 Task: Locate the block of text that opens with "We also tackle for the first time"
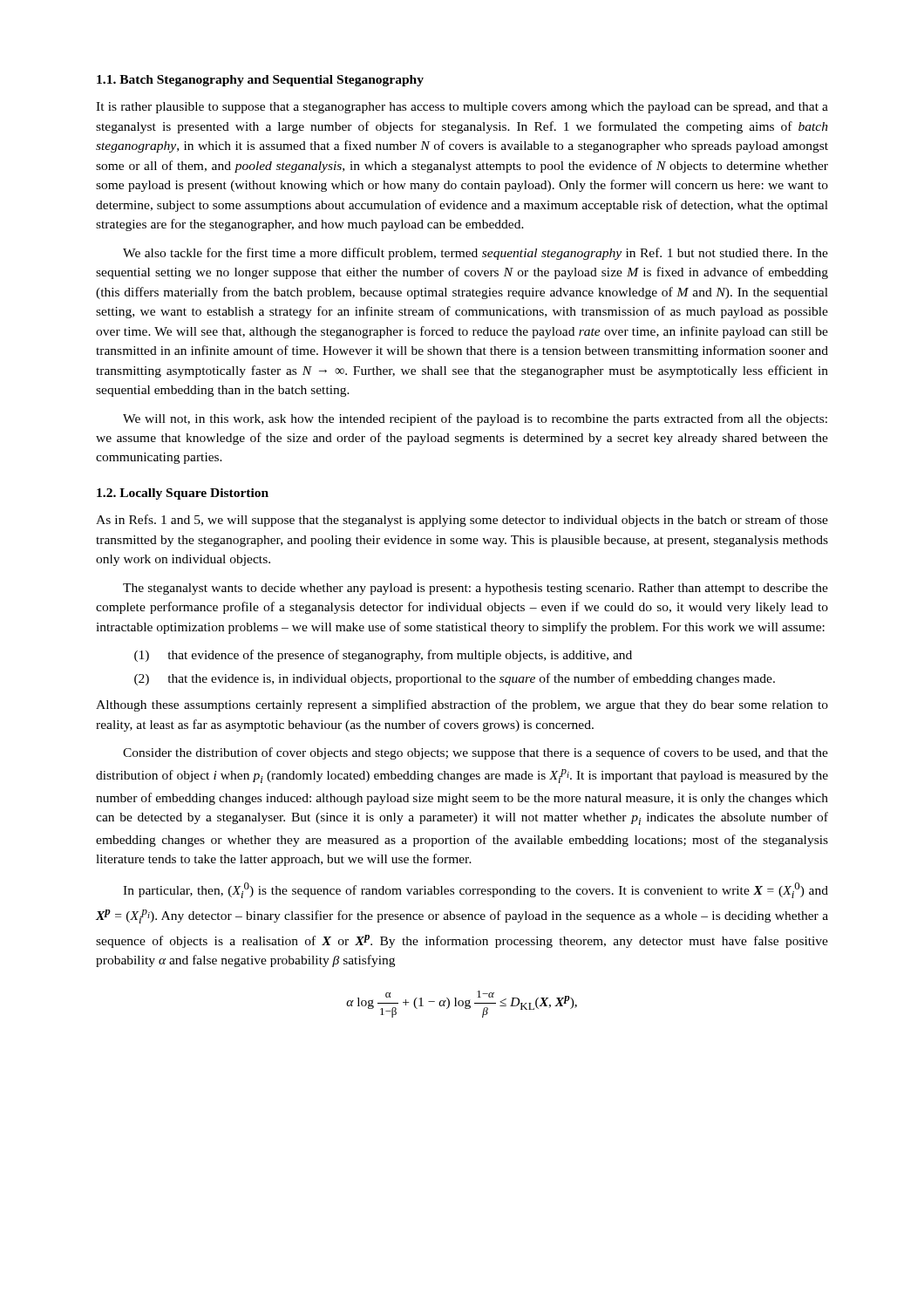click(462, 321)
